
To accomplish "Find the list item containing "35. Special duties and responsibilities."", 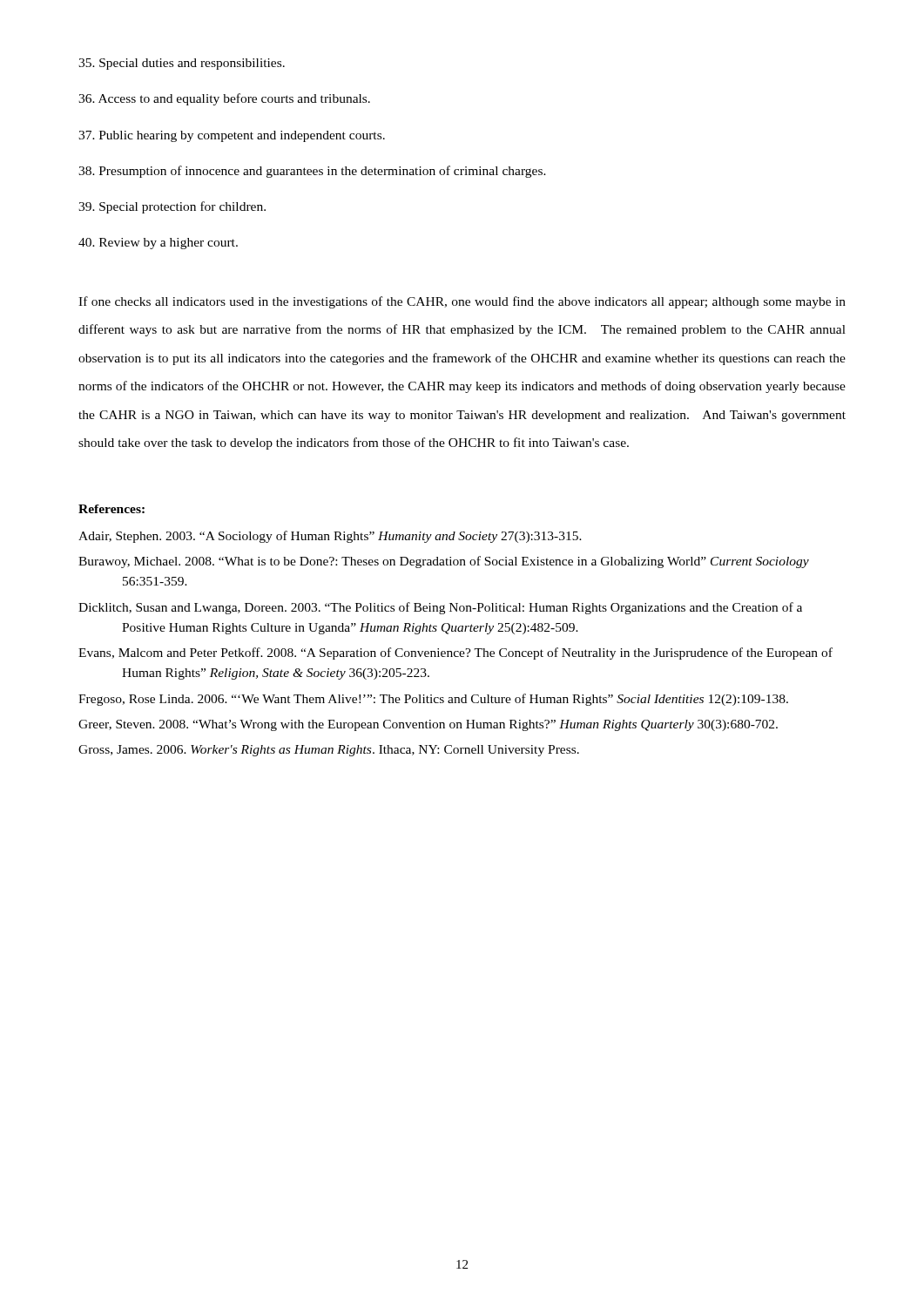I will click(182, 62).
